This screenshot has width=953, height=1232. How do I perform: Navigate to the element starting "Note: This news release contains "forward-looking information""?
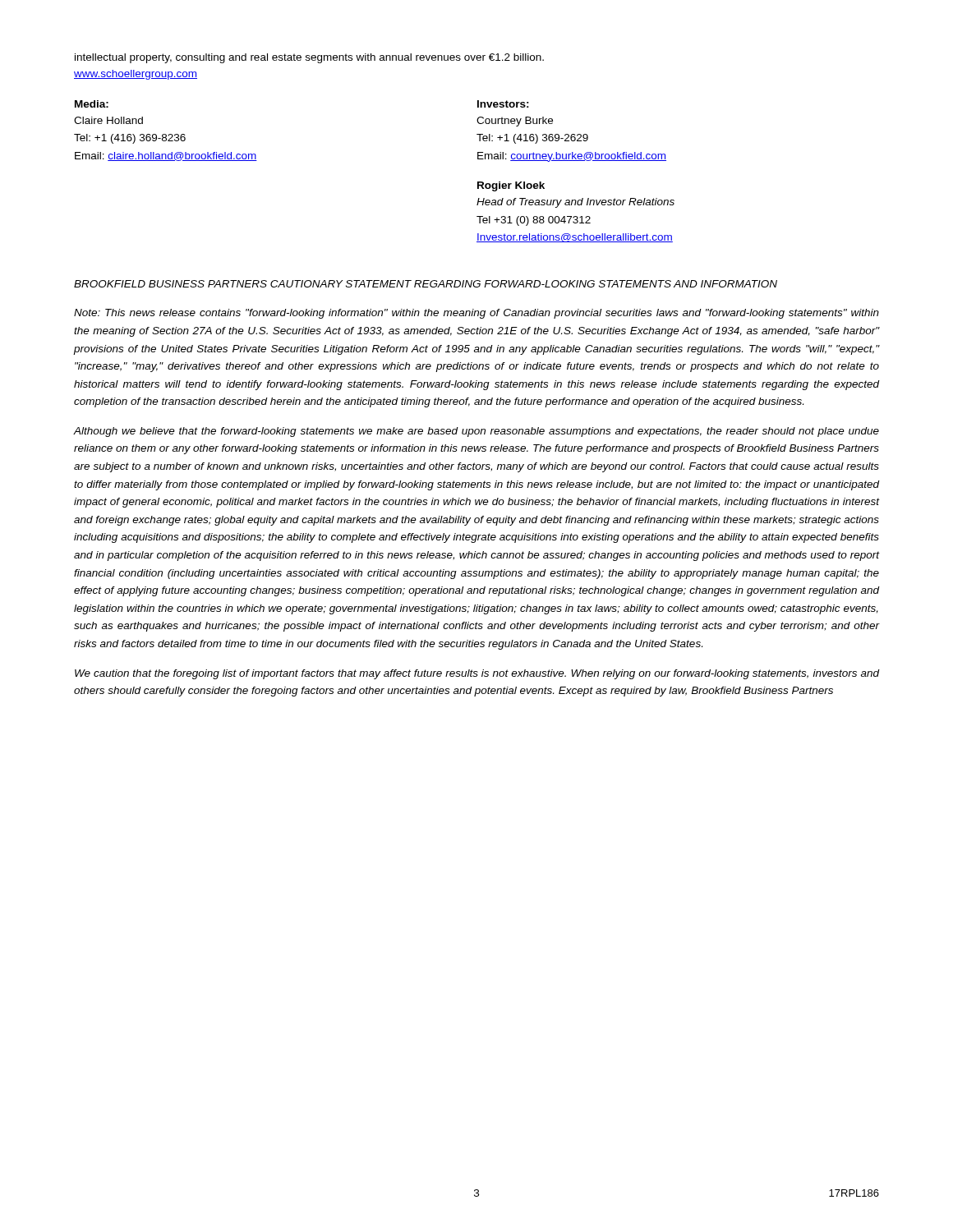tap(476, 357)
